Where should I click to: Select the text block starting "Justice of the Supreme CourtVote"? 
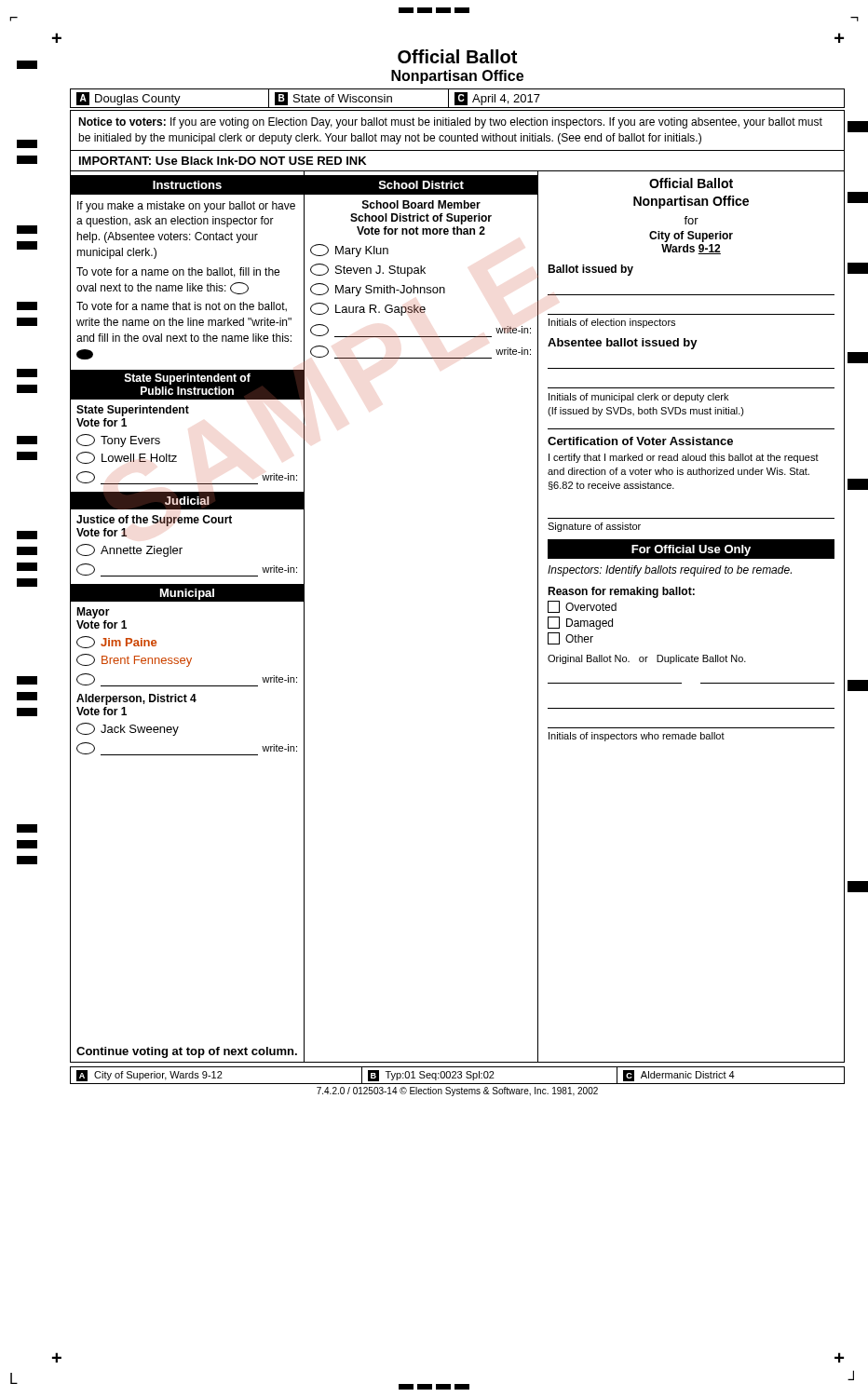coord(154,526)
